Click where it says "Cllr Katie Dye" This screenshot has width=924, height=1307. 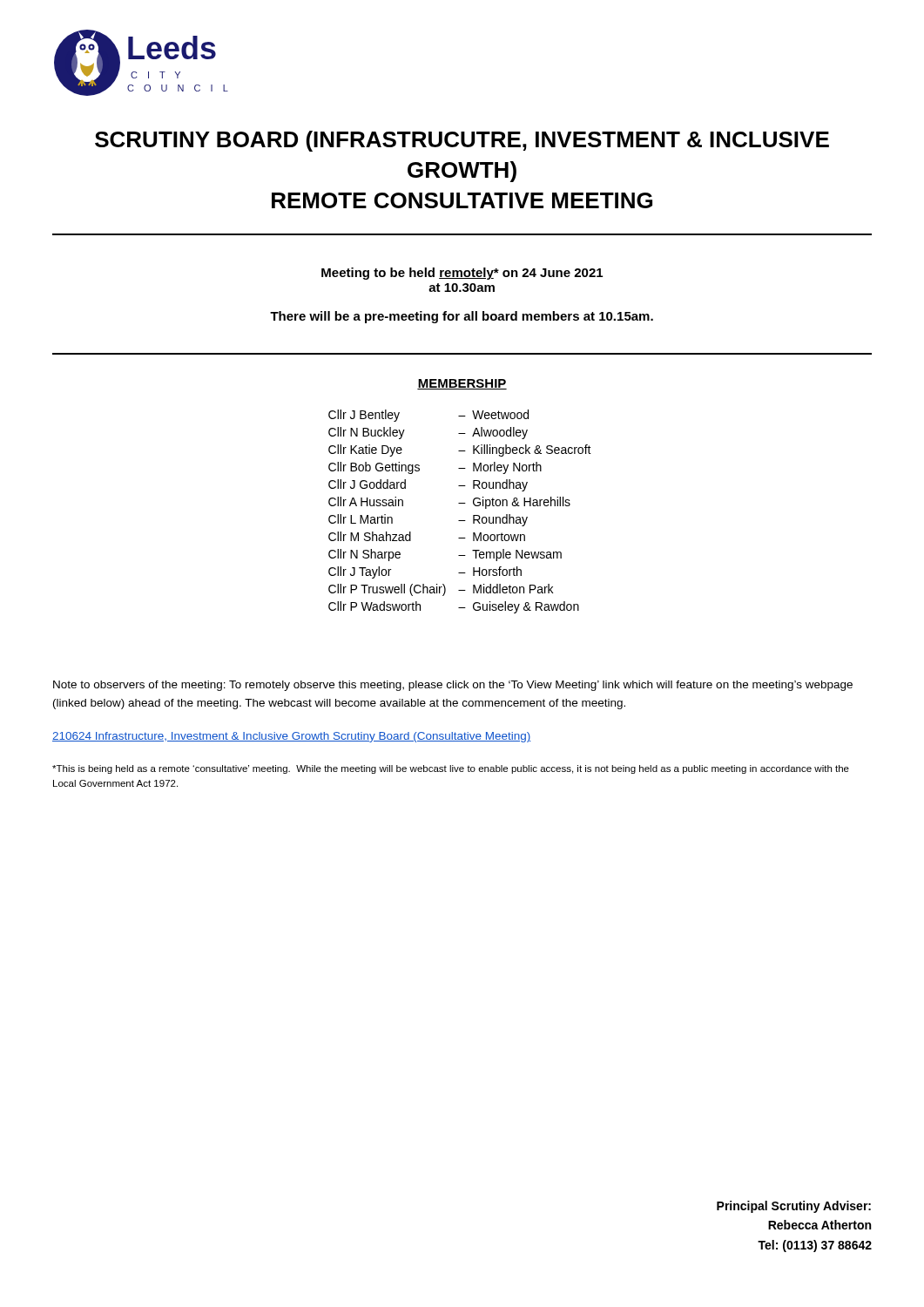(x=365, y=450)
